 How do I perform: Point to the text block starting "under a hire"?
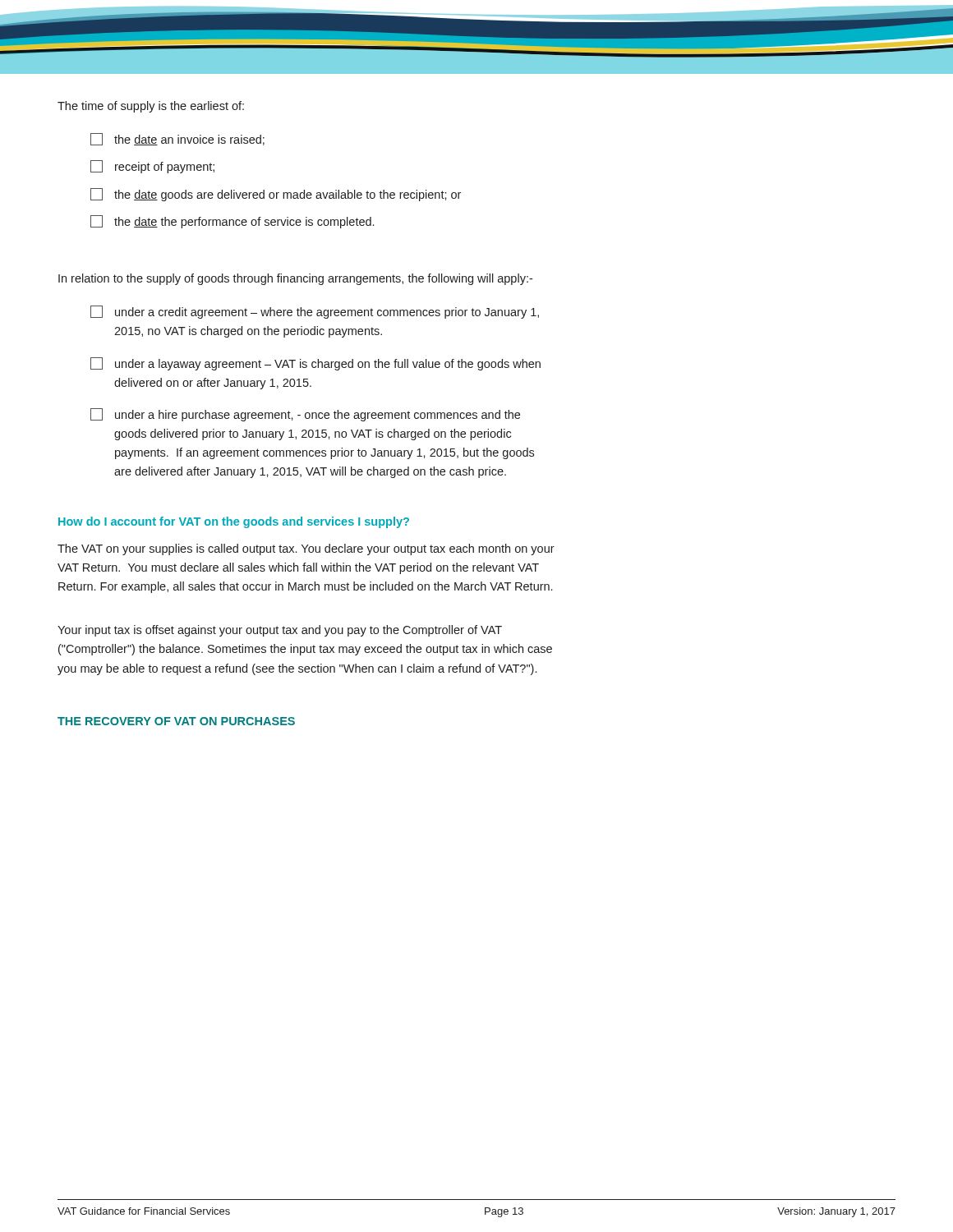click(x=493, y=444)
